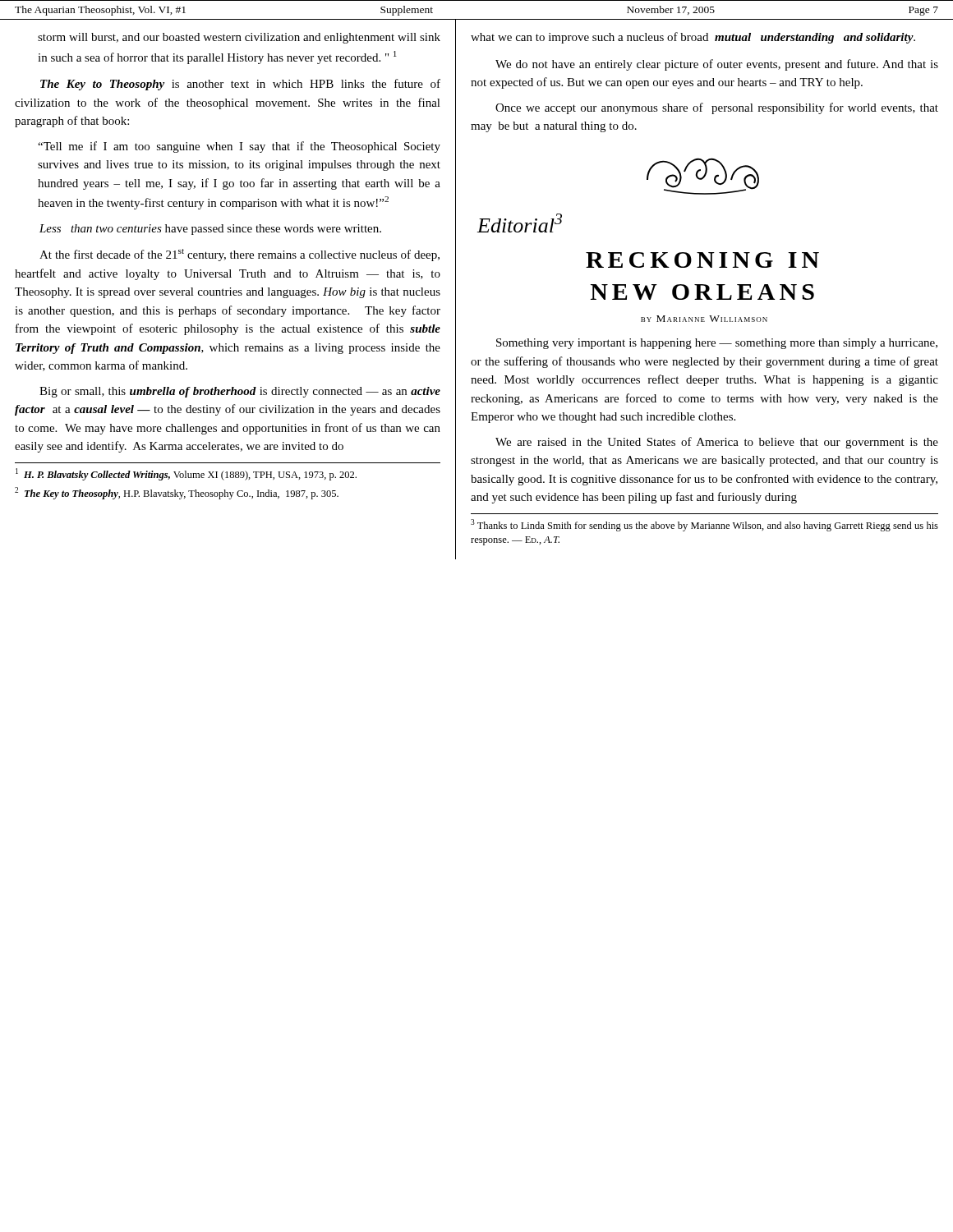Select the text starting "“Tell me if I am too sanguine"
The image size is (953, 1232).
tap(239, 174)
